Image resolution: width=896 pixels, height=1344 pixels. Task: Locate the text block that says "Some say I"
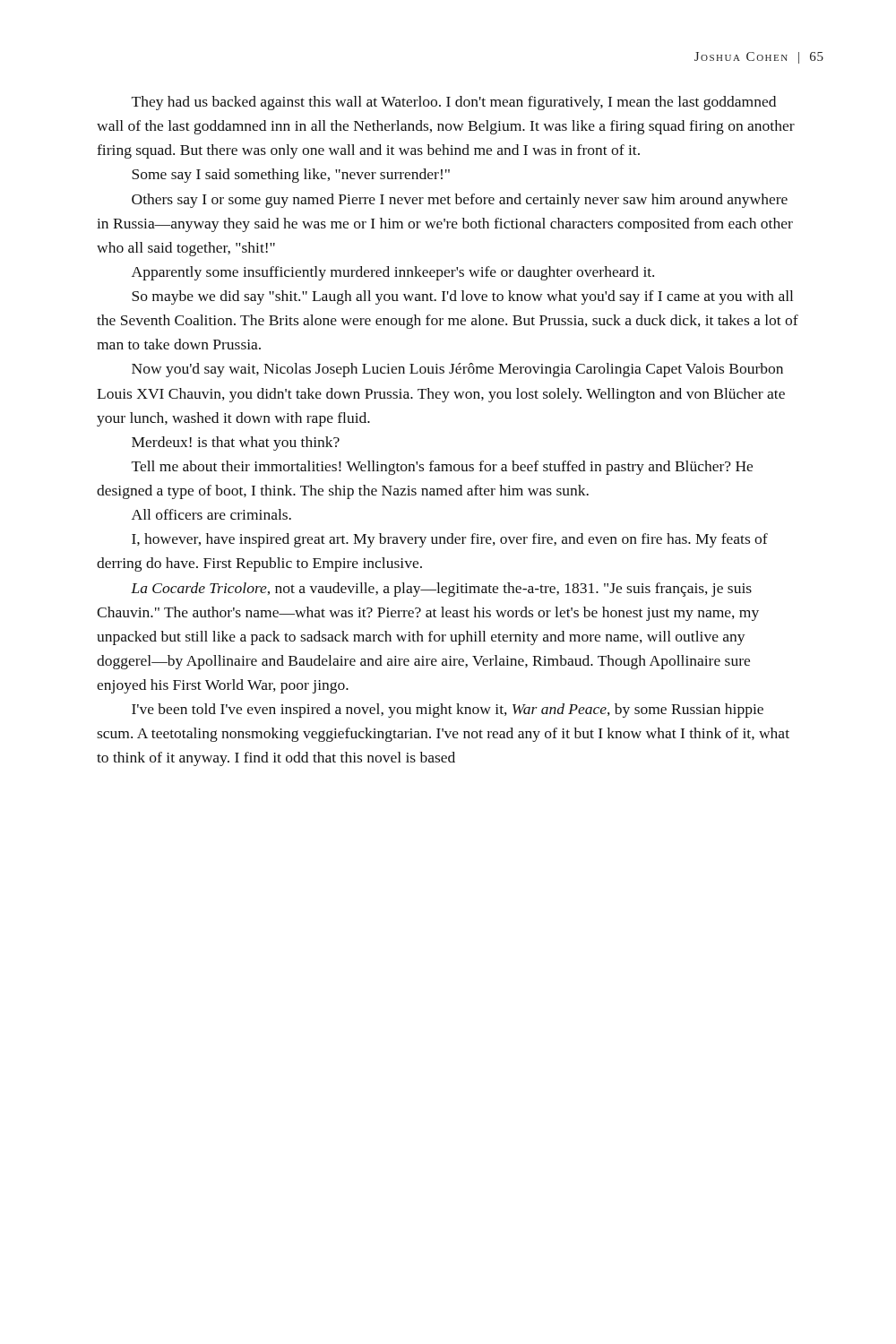[x=448, y=175]
